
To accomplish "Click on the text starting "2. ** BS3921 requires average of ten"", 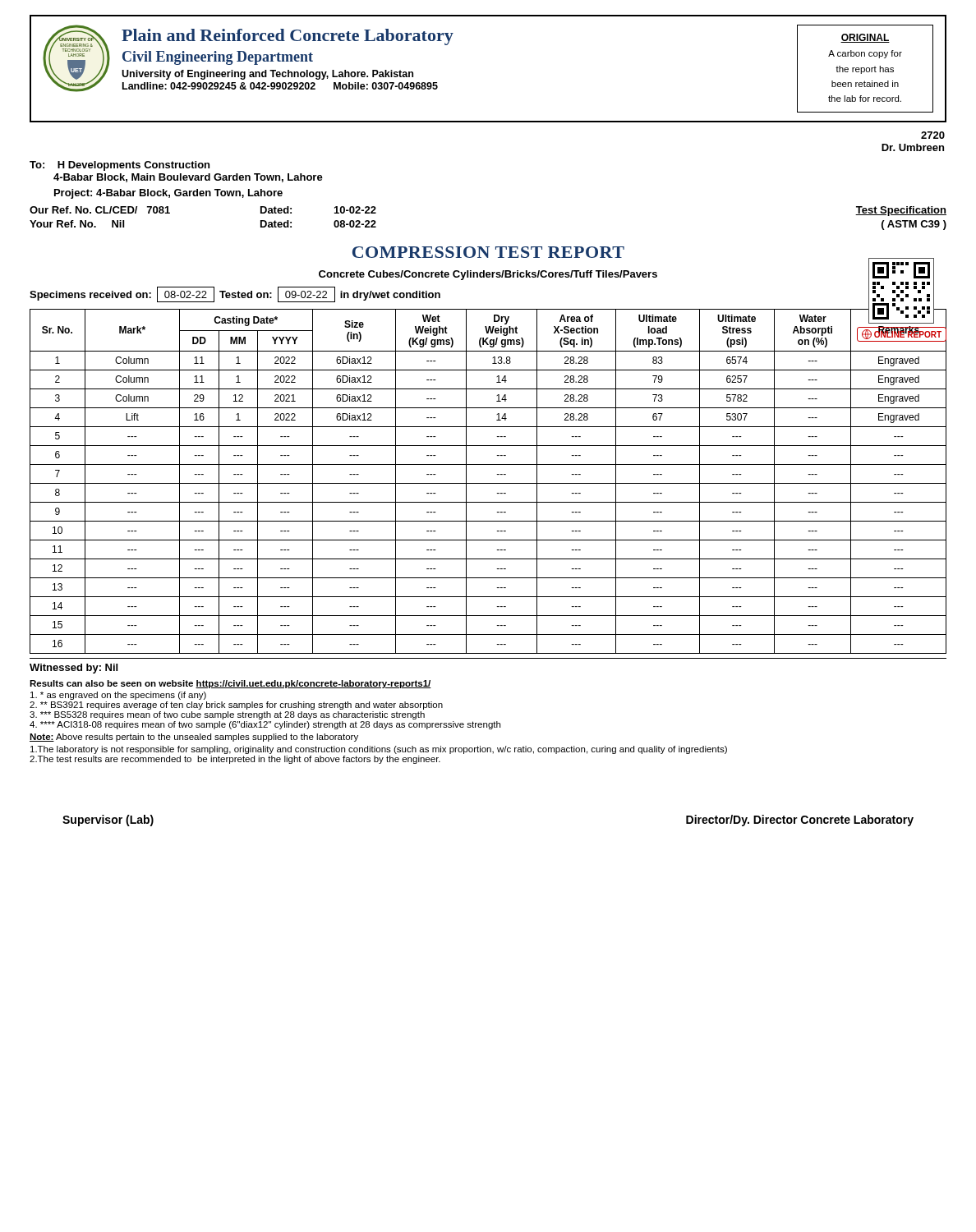I will pyautogui.click(x=236, y=704).
